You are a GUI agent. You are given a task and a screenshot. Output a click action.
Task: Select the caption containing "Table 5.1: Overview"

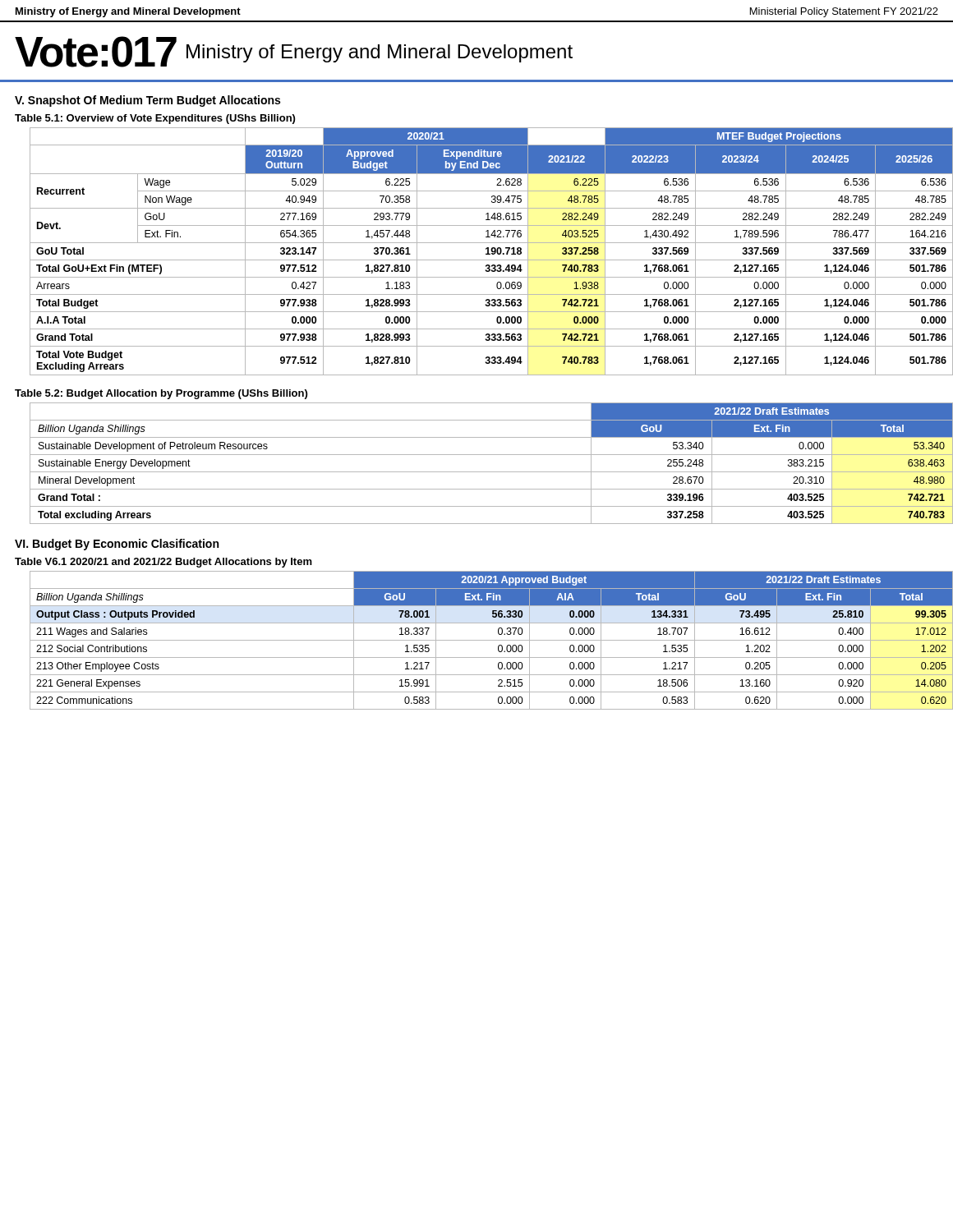(x=155, y=118)
